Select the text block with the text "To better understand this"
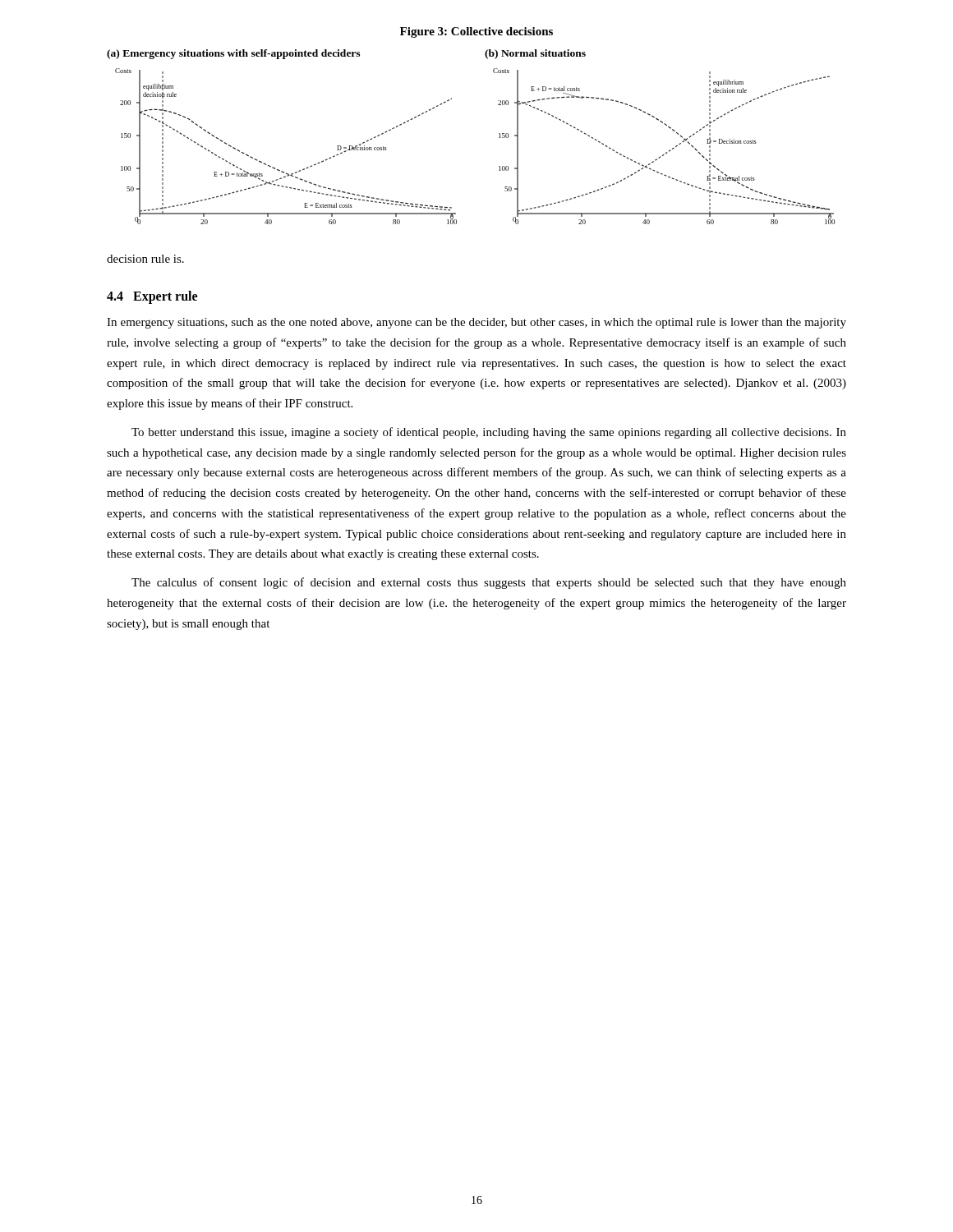The image size is (953, 1232). [x=476, y=493]
